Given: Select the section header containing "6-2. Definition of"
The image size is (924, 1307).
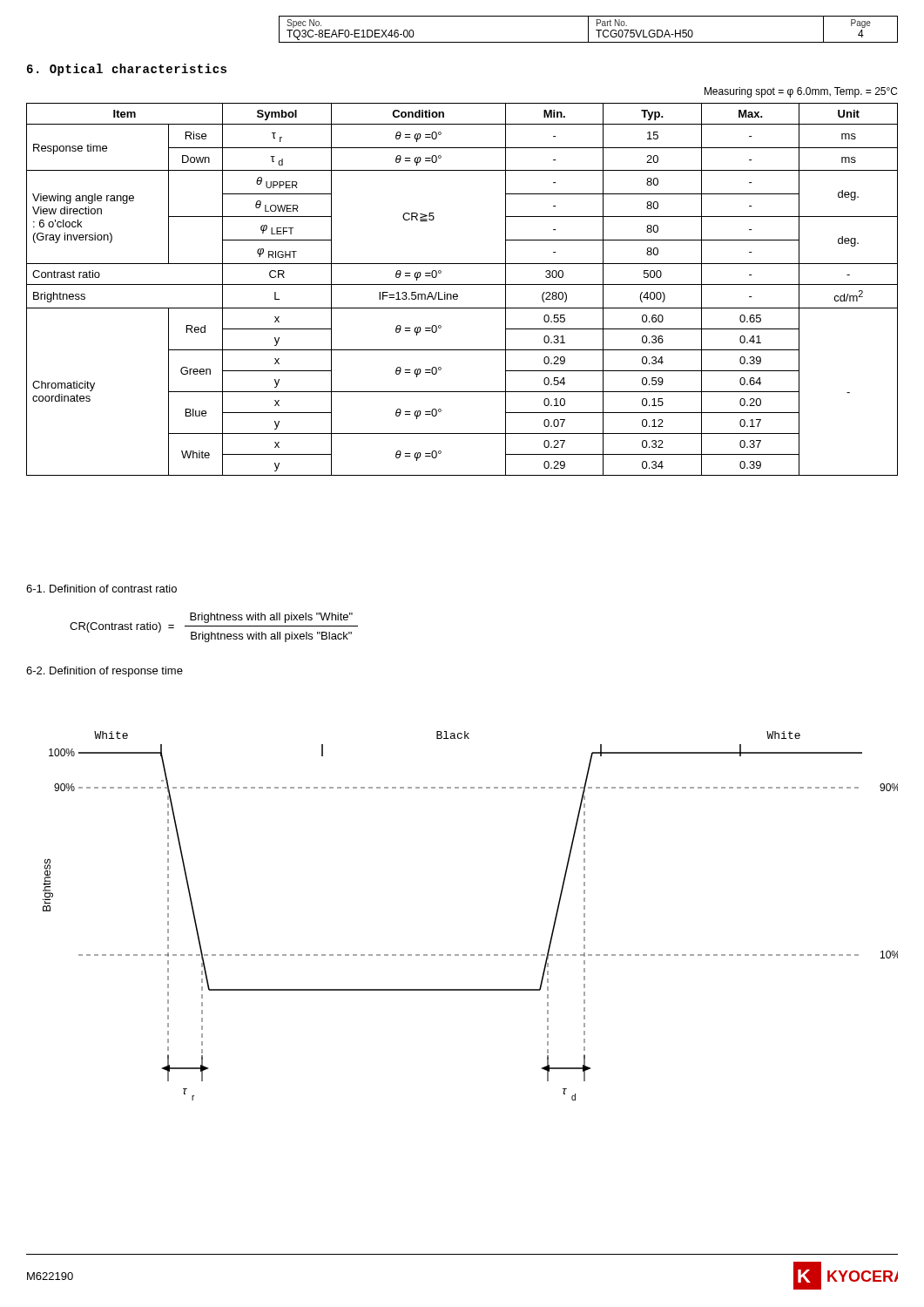Looking at the screenshot, I should (105, 670).
